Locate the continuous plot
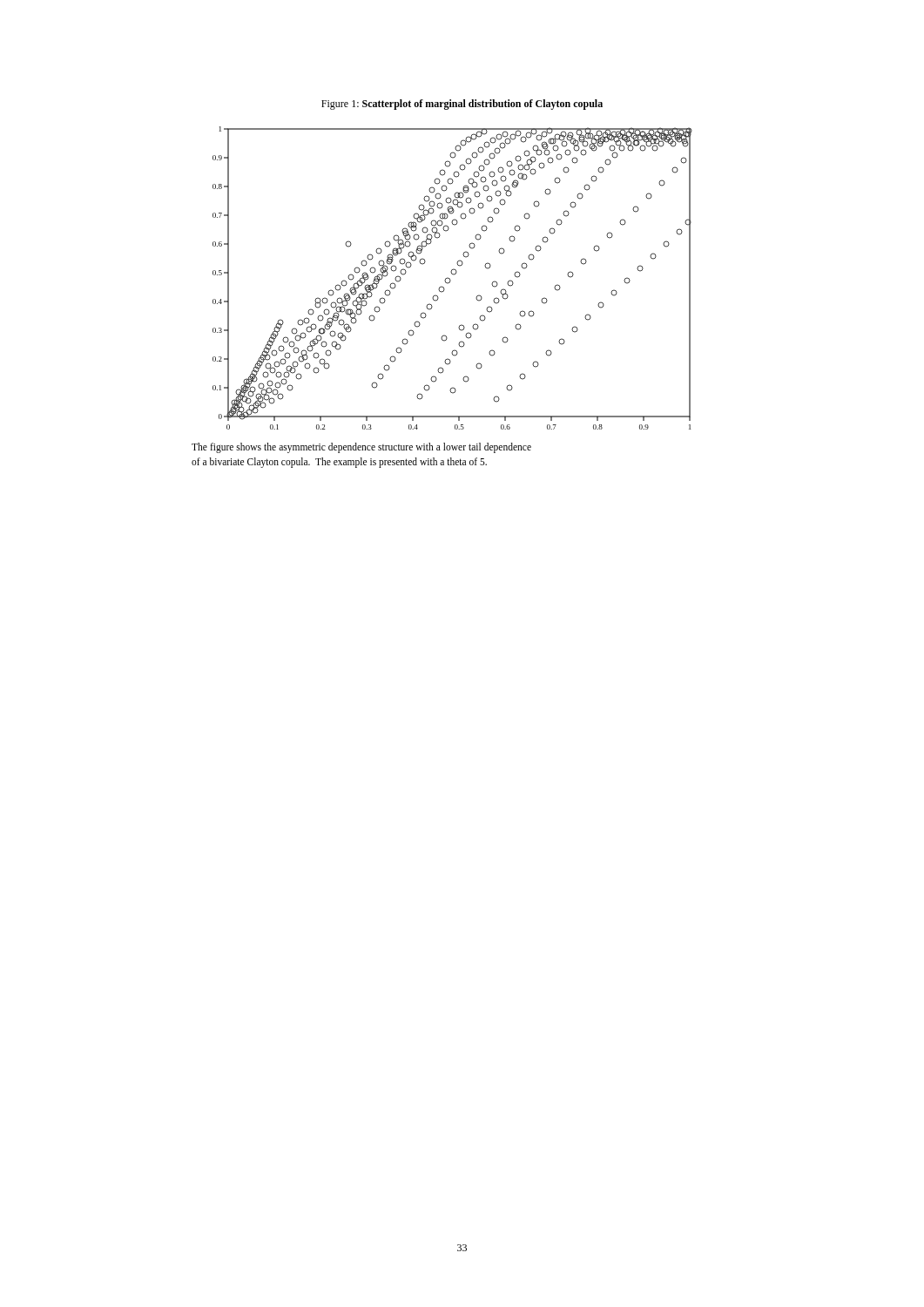 [444, 279]
